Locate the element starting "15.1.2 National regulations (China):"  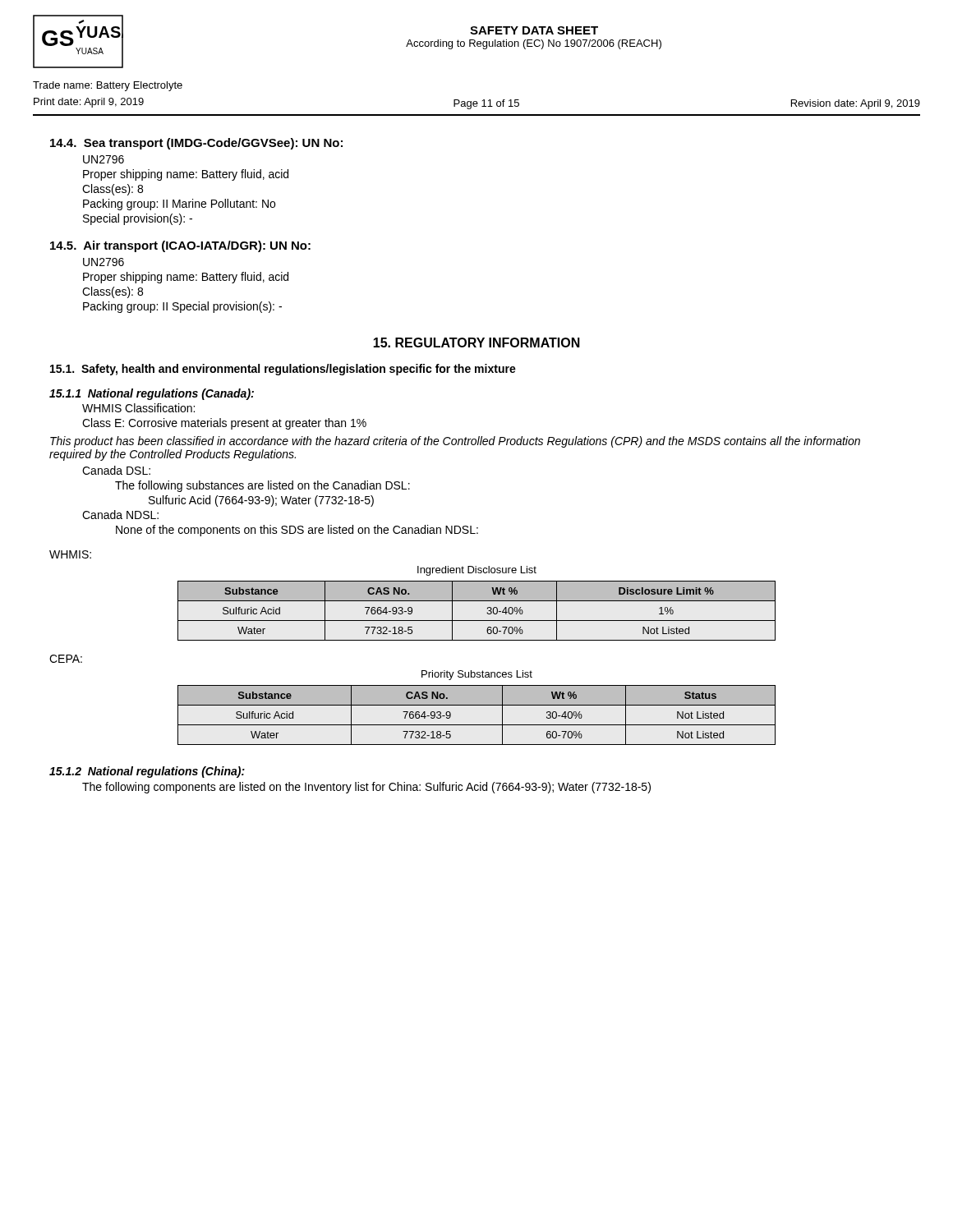(x=147, y=771)
